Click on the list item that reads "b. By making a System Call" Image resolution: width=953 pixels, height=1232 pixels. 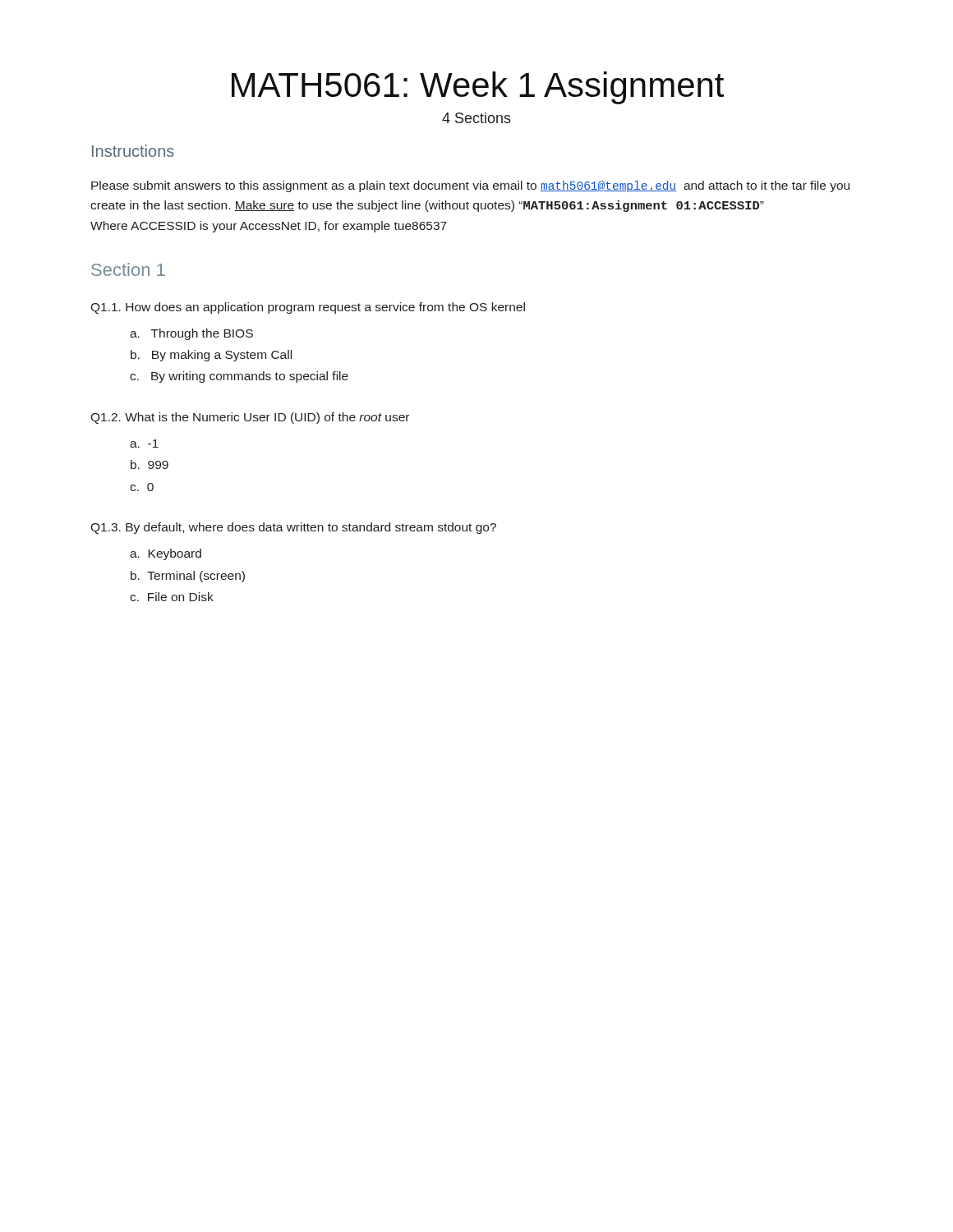pyautogui.click(x=211, y=355)
